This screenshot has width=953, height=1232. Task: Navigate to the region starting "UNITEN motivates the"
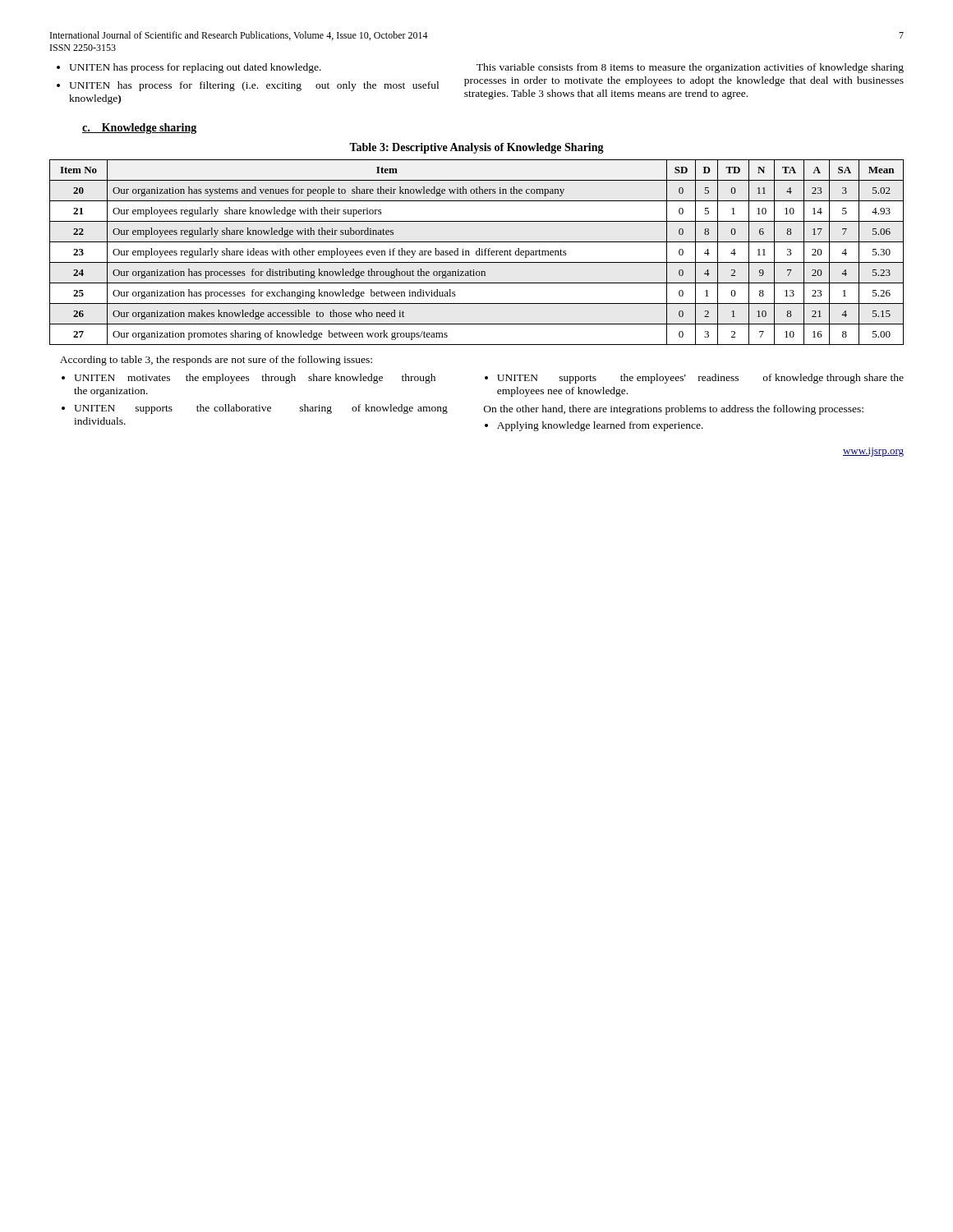coord(261,384)
